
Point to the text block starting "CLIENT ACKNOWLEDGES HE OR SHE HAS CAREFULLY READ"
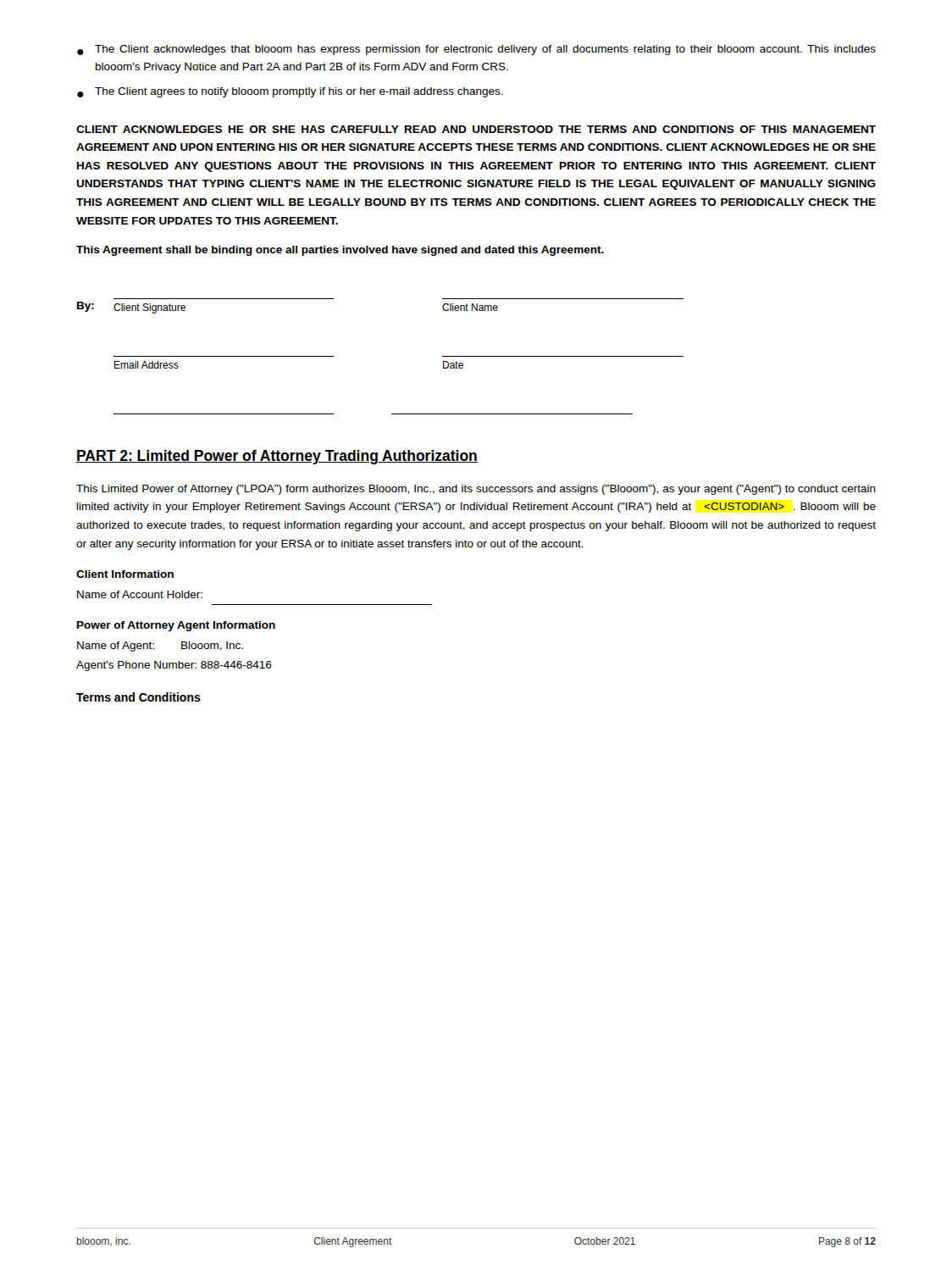[476, 175]
